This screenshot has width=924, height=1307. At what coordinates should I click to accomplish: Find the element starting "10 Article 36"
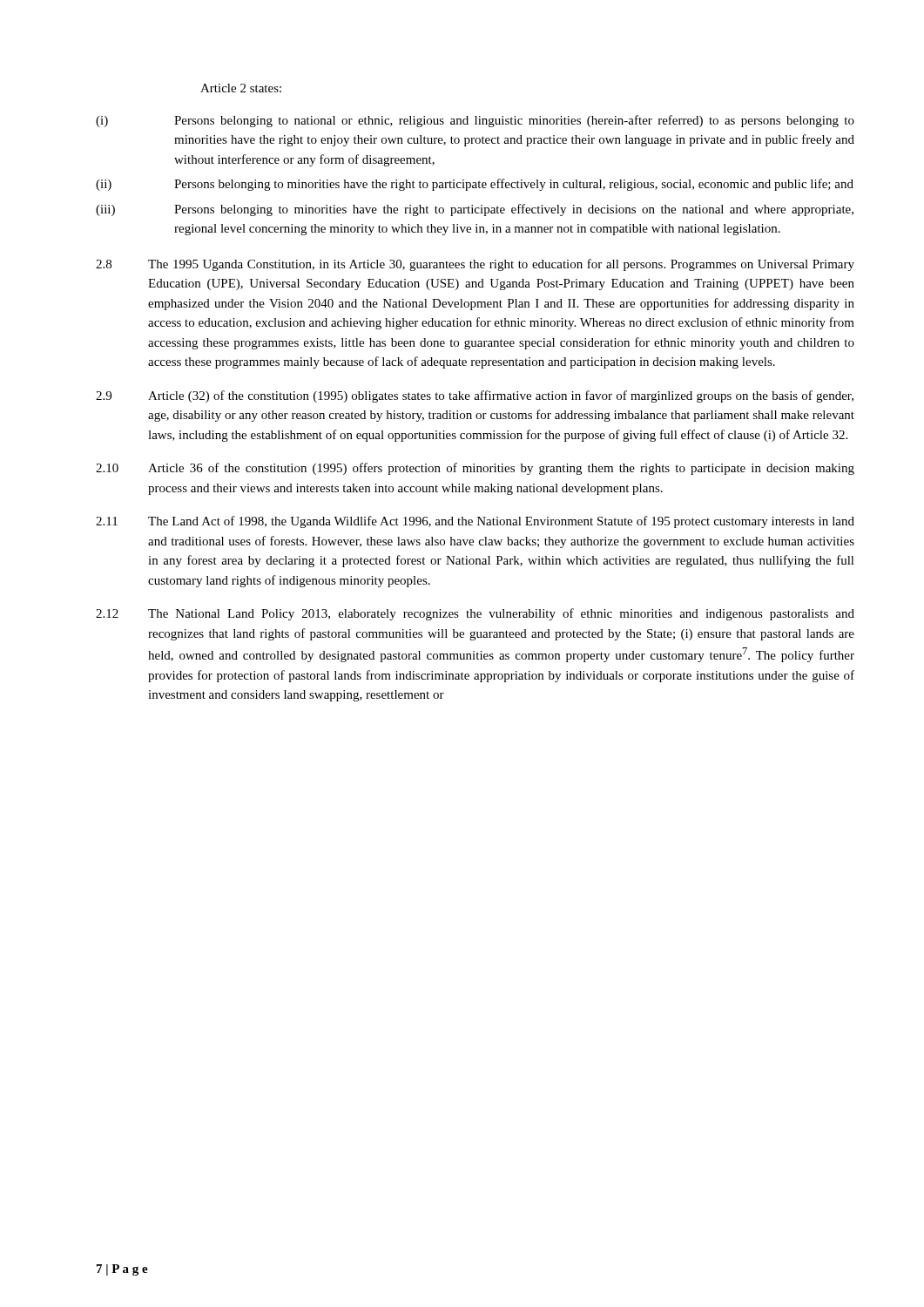(x=475, y=478)
